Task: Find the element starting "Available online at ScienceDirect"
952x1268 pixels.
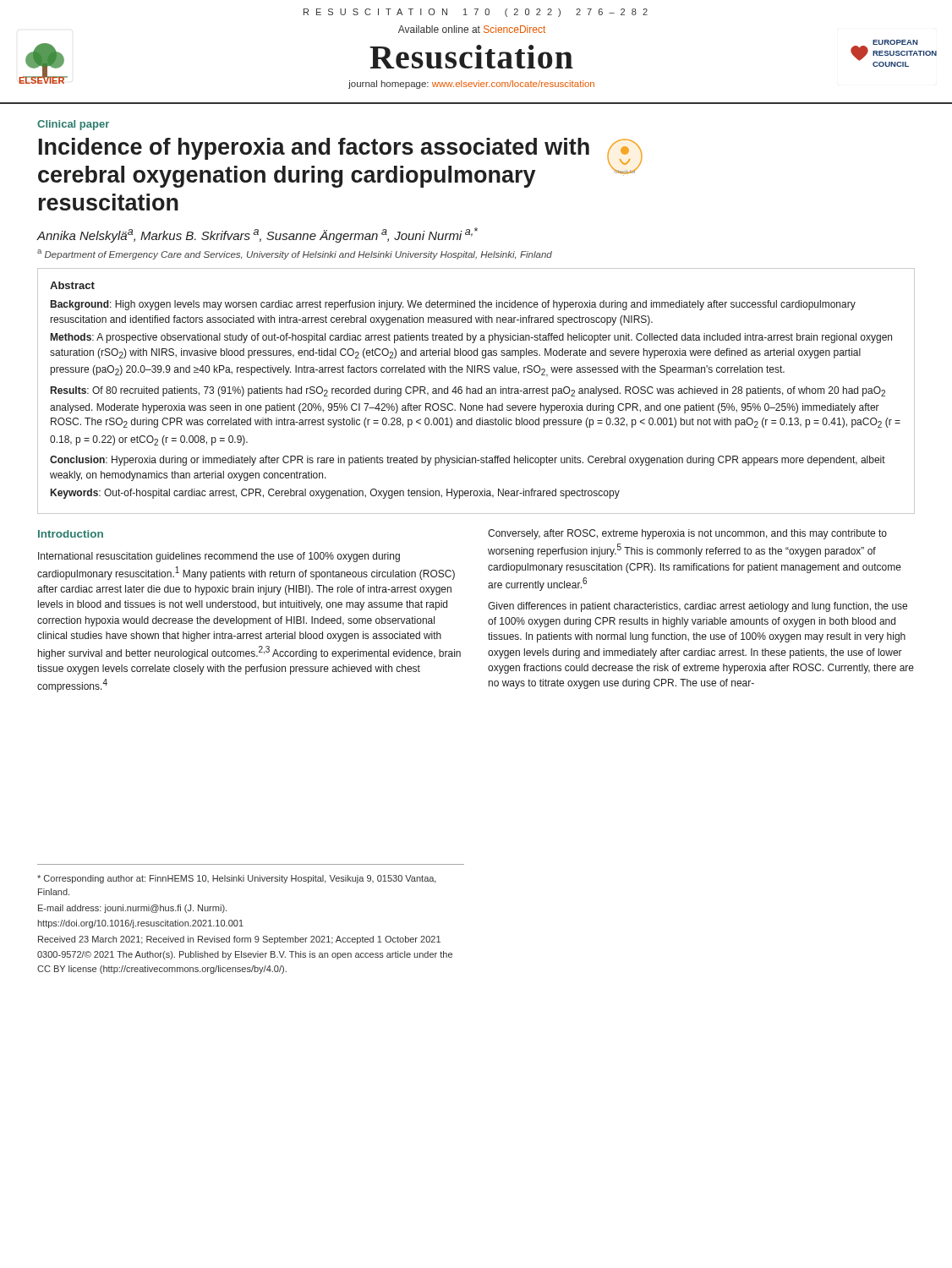Action: tap(472, 30)
